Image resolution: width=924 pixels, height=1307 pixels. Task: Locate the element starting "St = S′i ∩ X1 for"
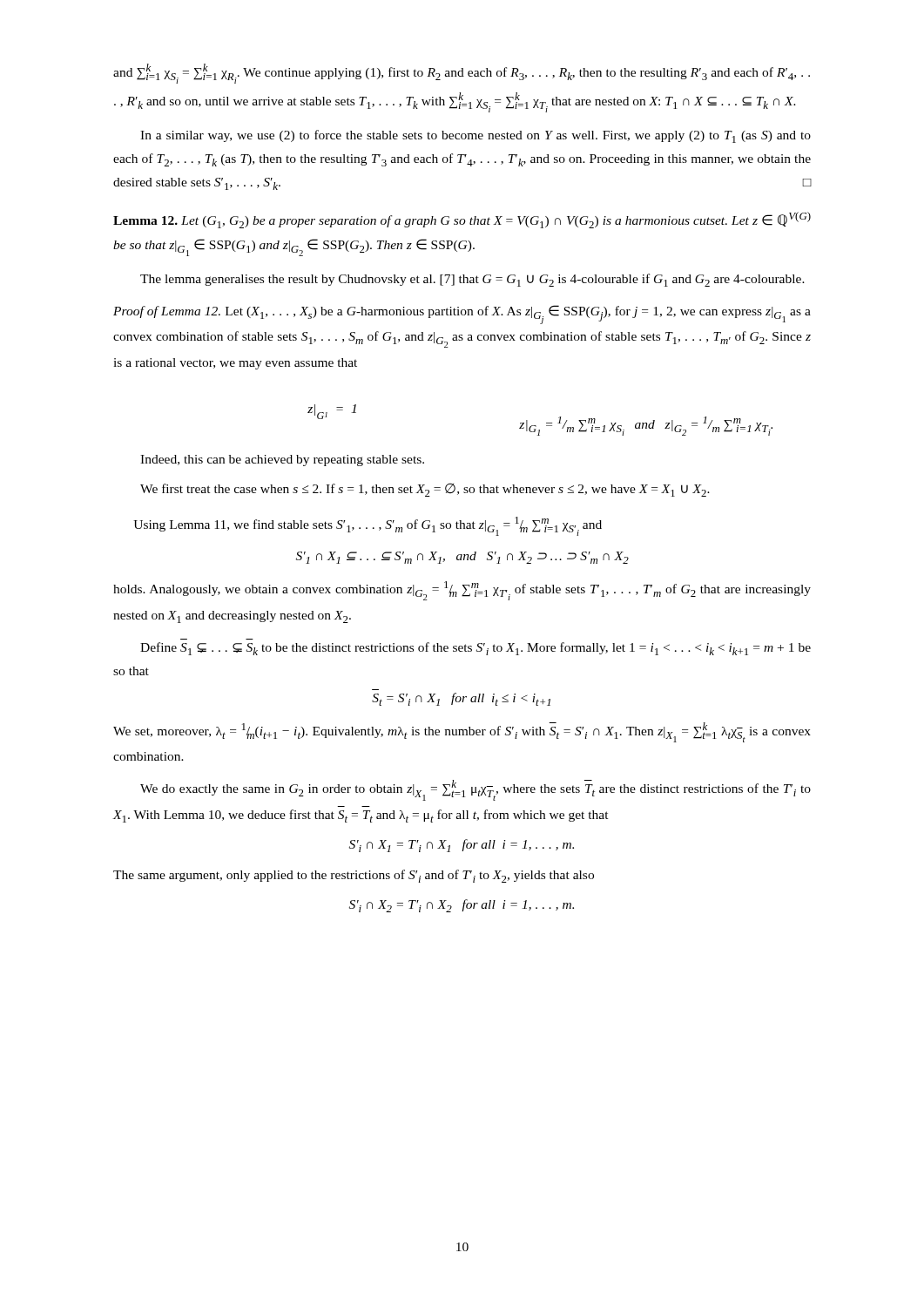(x=462, y=699)
